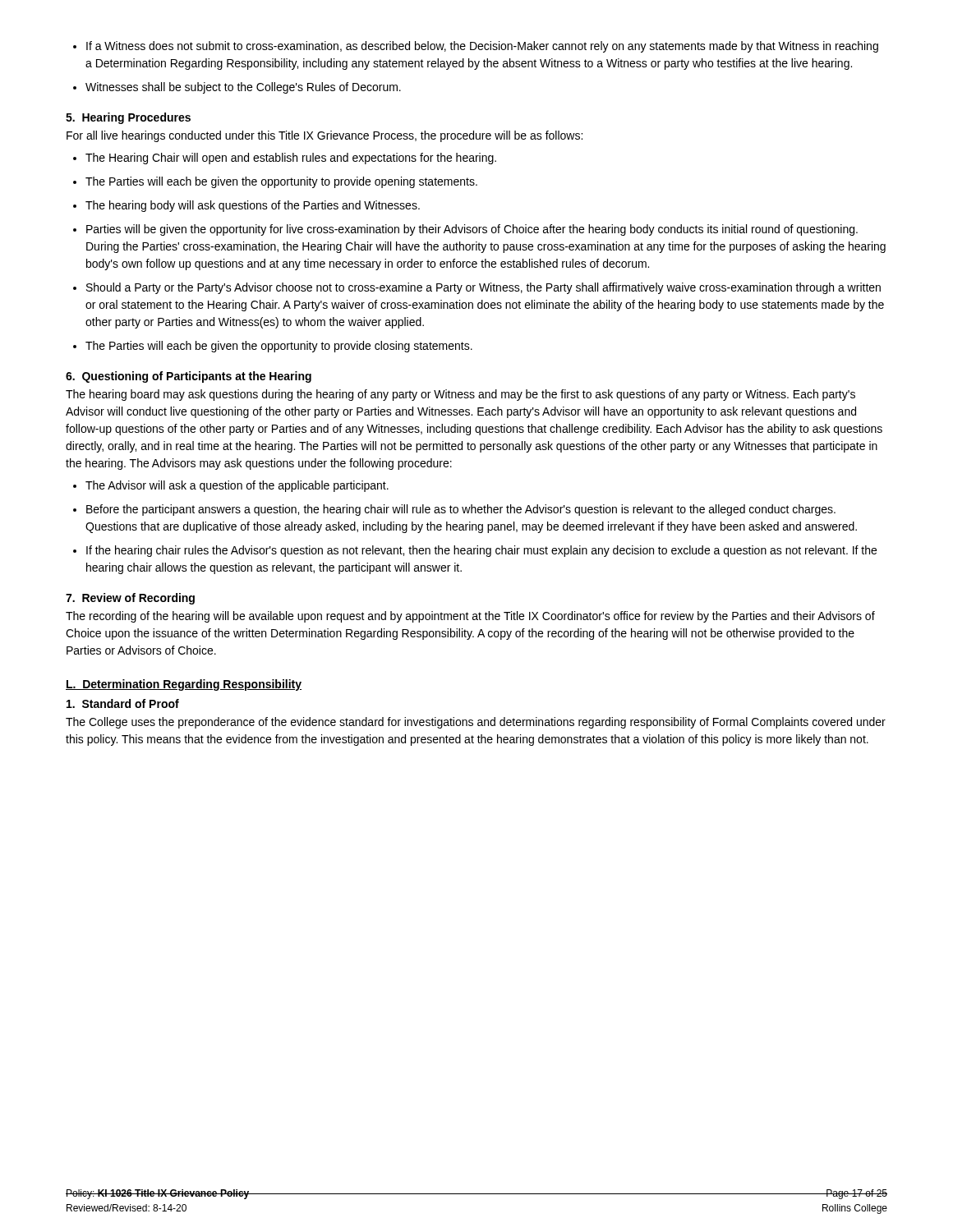953x1232 pixels.
Task: Click on the list item containing "Before the participant answers"
Action: 486,518
